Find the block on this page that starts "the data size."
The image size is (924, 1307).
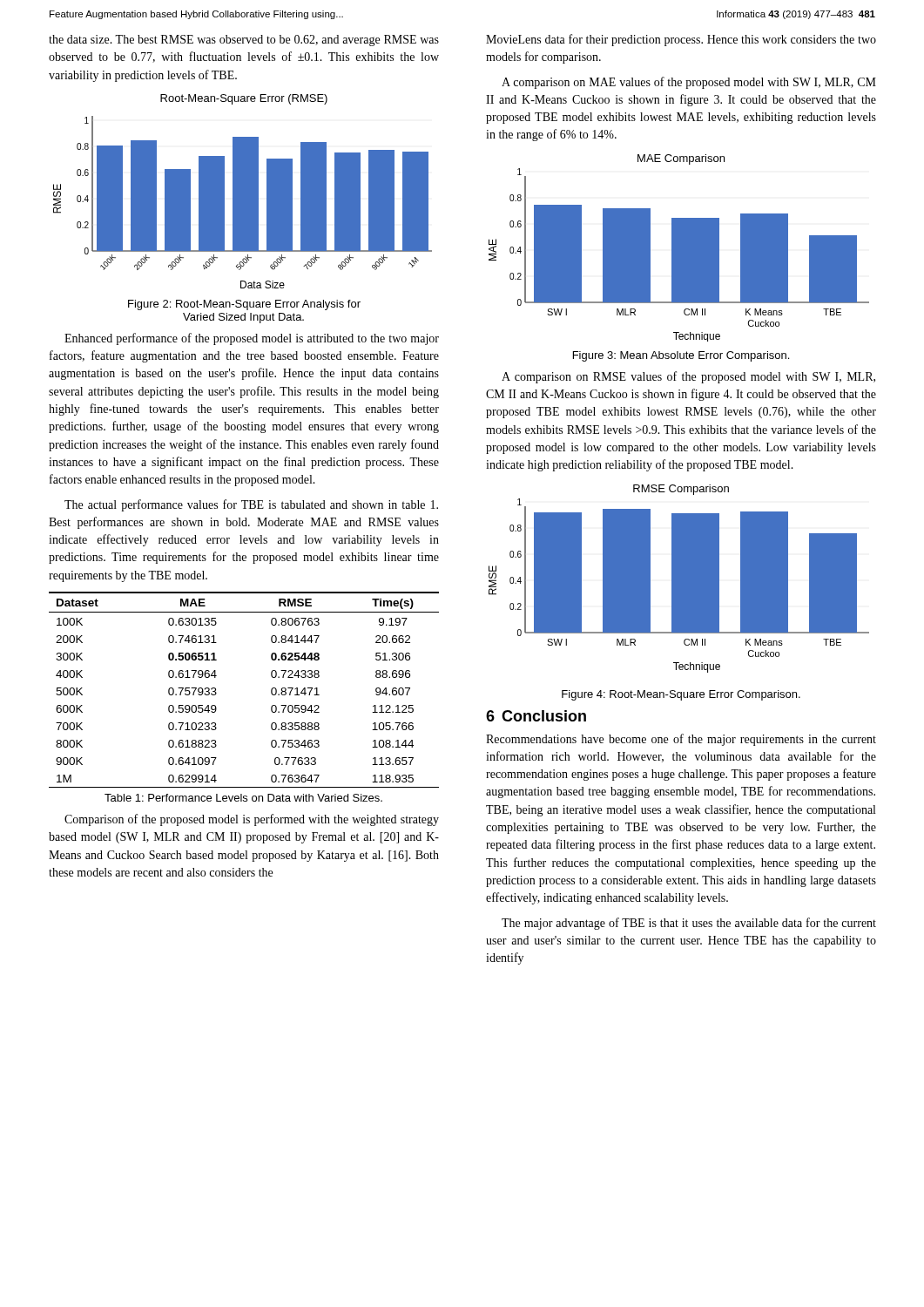pyautogui.click(x=244, y=58)
